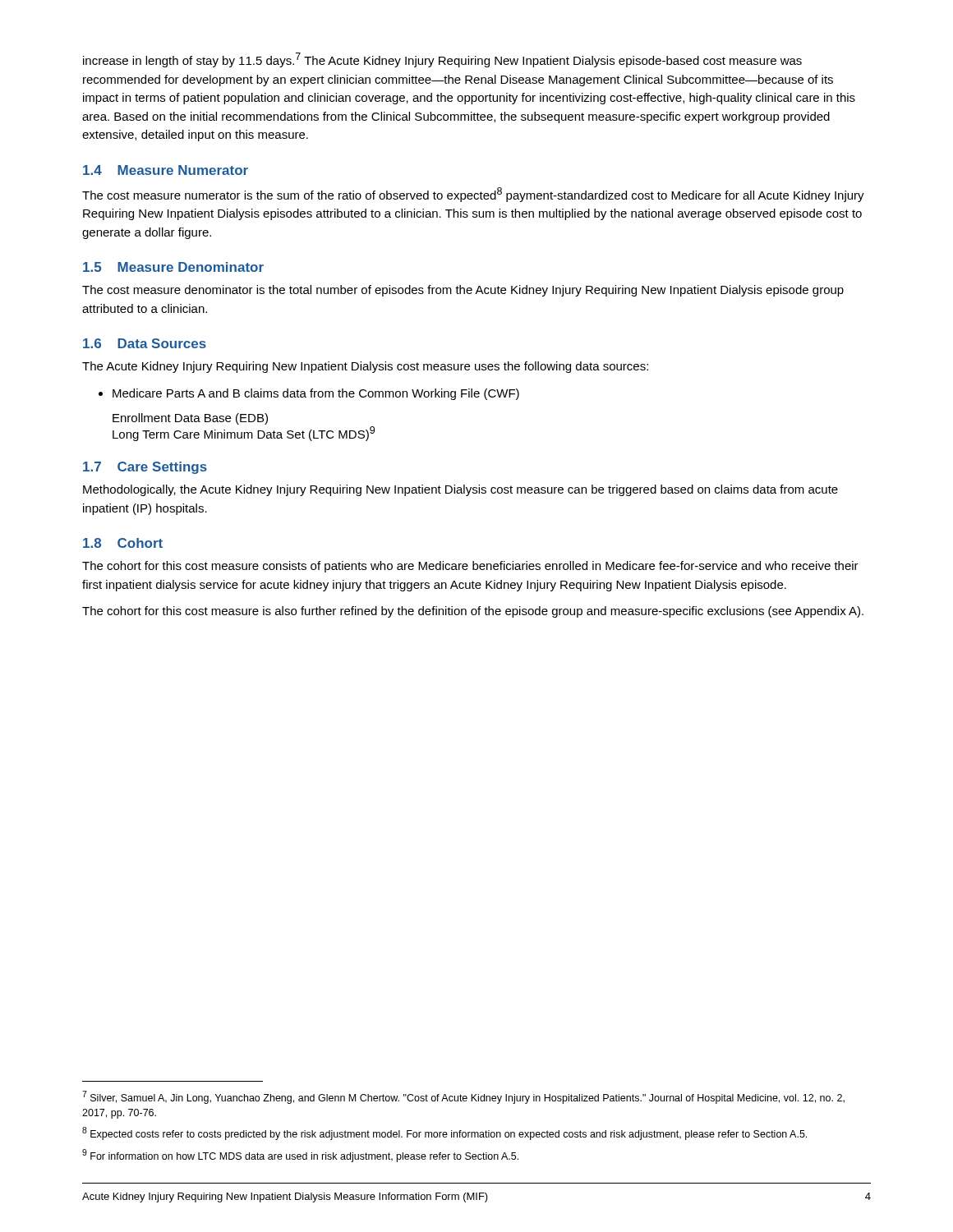Click on the passage starting "The cost measure denominator is the total"
Image resolution: width=953 pixels, height=1232 pixels.
tap(476, 299)
